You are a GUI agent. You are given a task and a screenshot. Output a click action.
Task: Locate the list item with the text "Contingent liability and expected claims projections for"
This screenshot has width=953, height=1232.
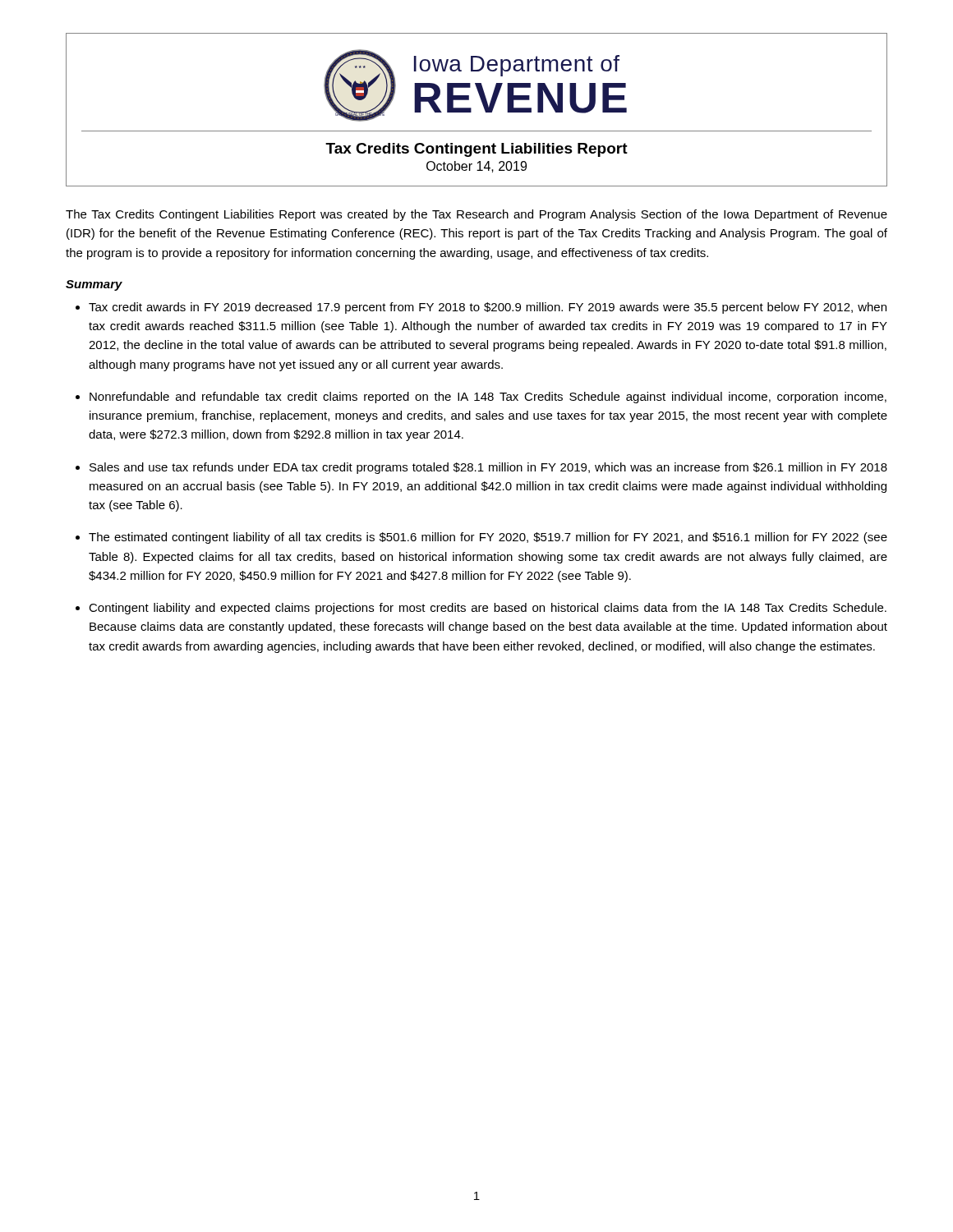(x=488, y=626)
